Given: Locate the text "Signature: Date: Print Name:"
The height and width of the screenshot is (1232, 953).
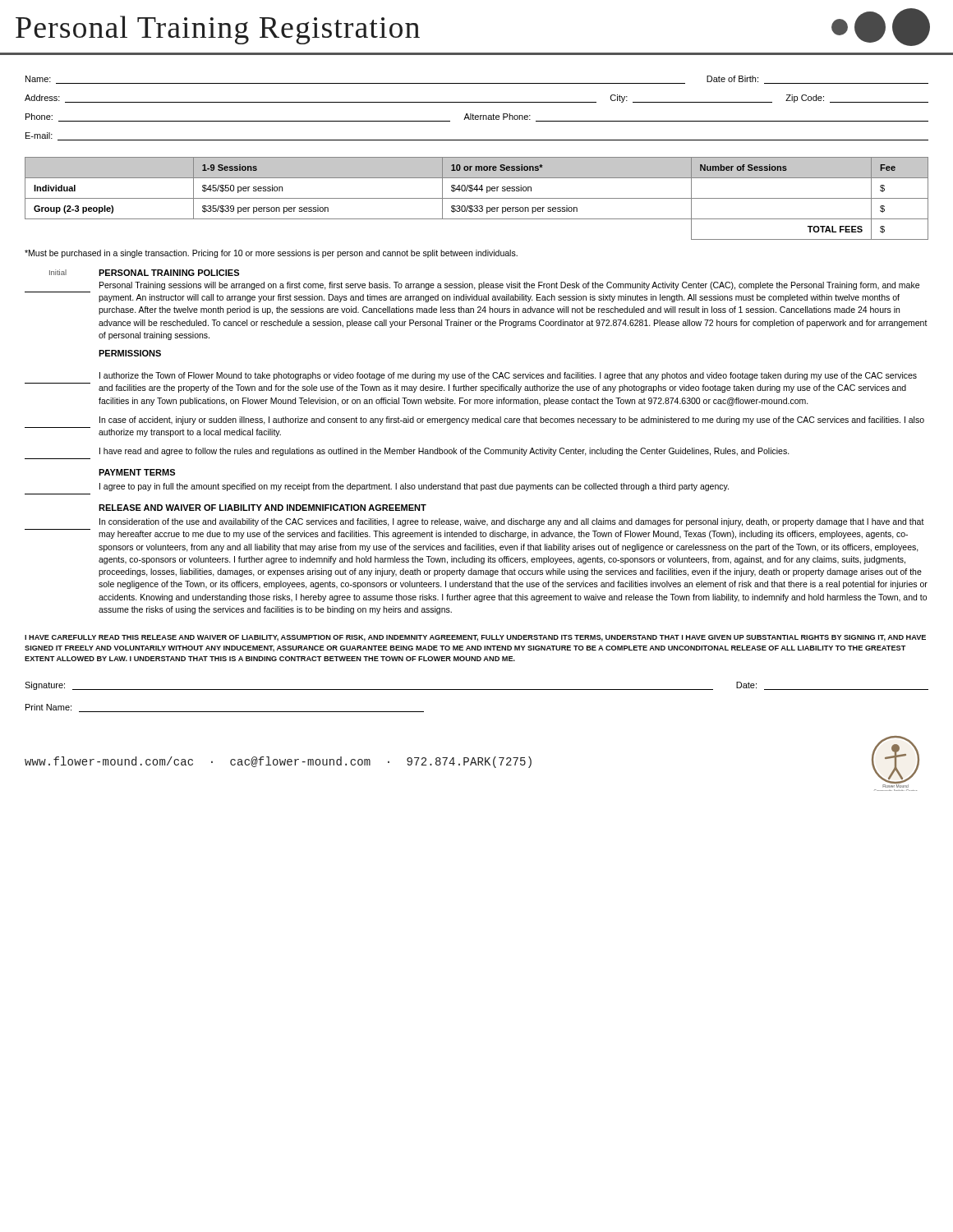Looking at the screenshot, I should (x=476, y=694).
